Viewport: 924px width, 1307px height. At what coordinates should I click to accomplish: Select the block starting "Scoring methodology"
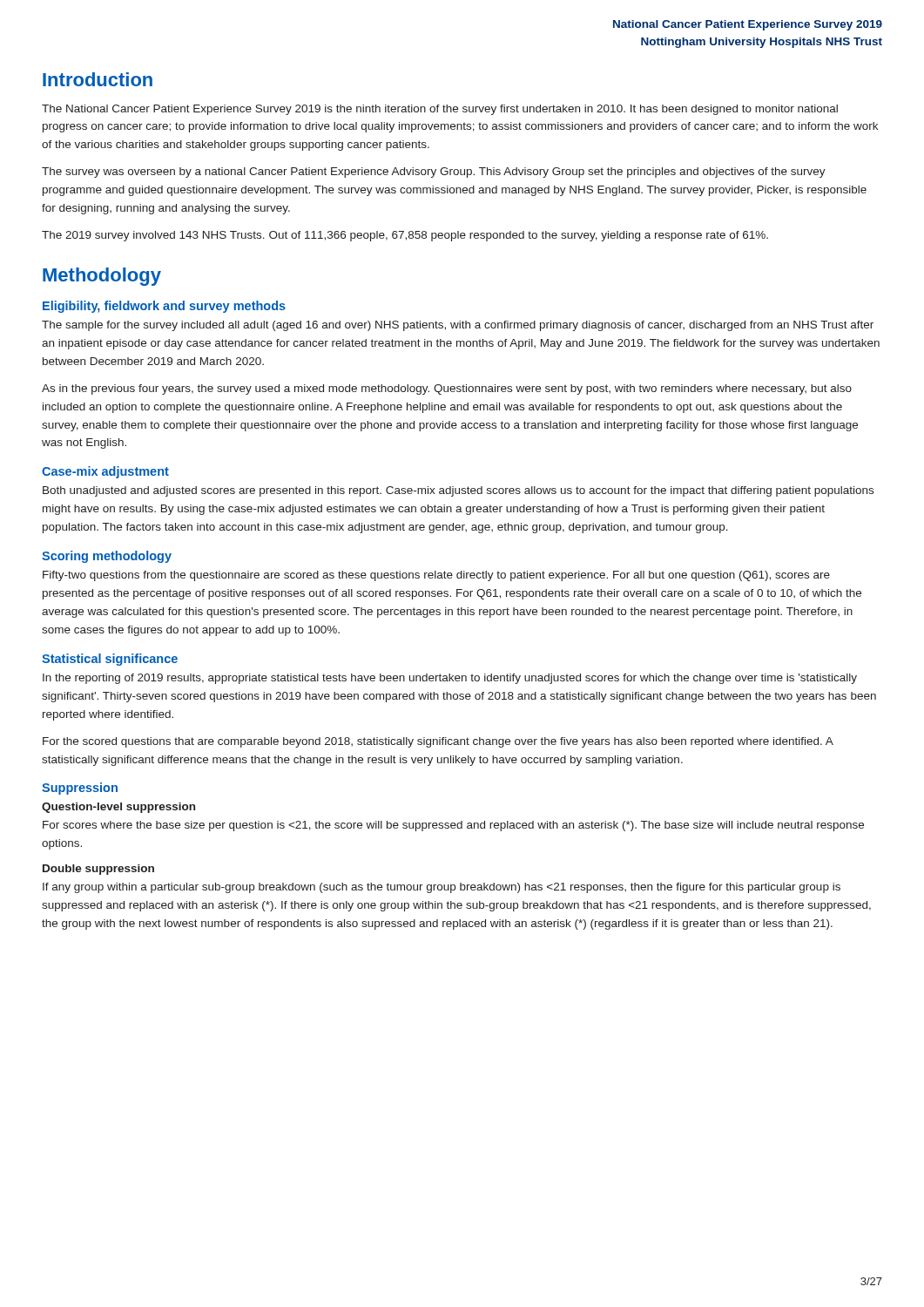[107, 556]
